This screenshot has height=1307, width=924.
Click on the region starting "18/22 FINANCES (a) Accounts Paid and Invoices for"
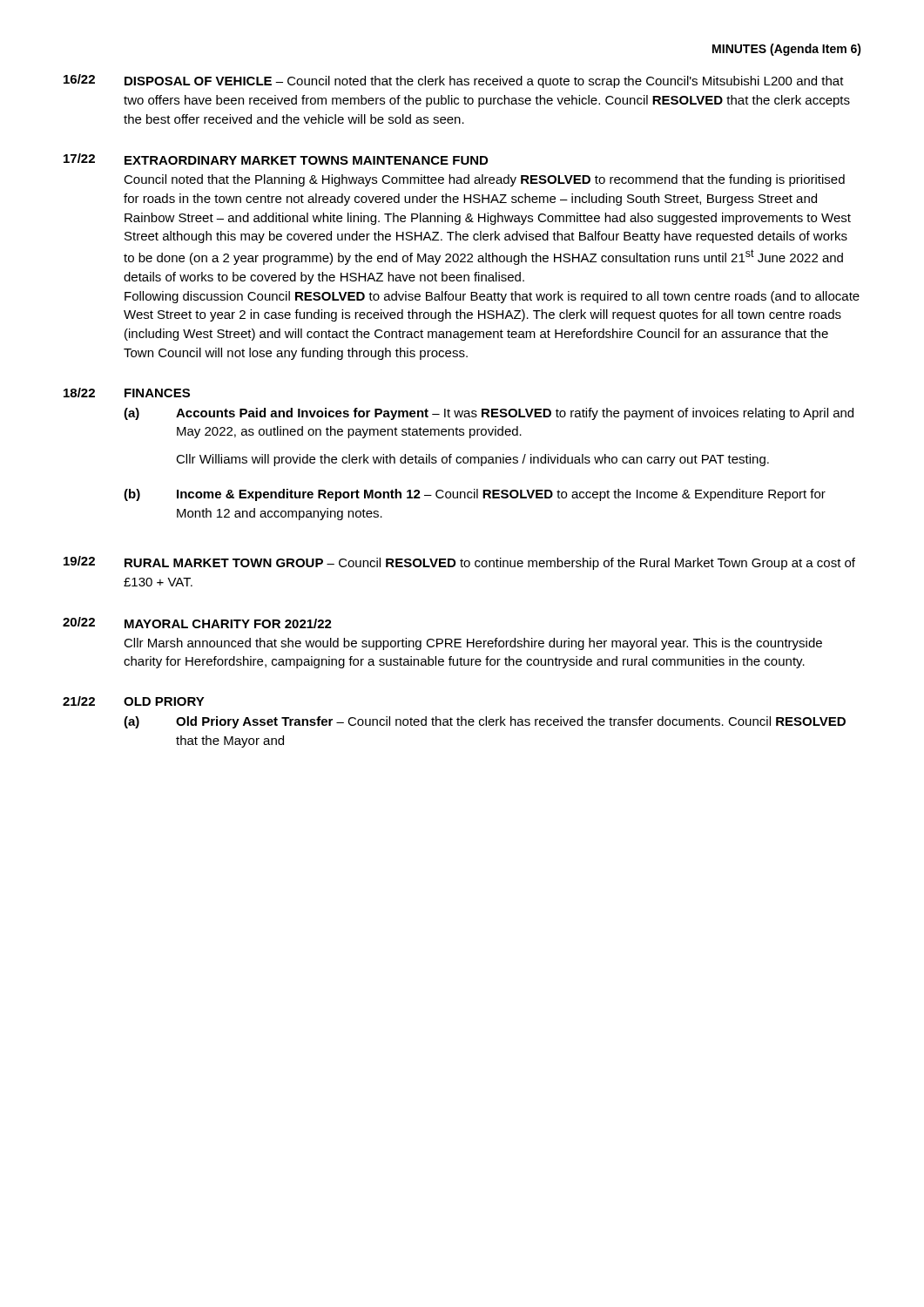click(462, 461)
